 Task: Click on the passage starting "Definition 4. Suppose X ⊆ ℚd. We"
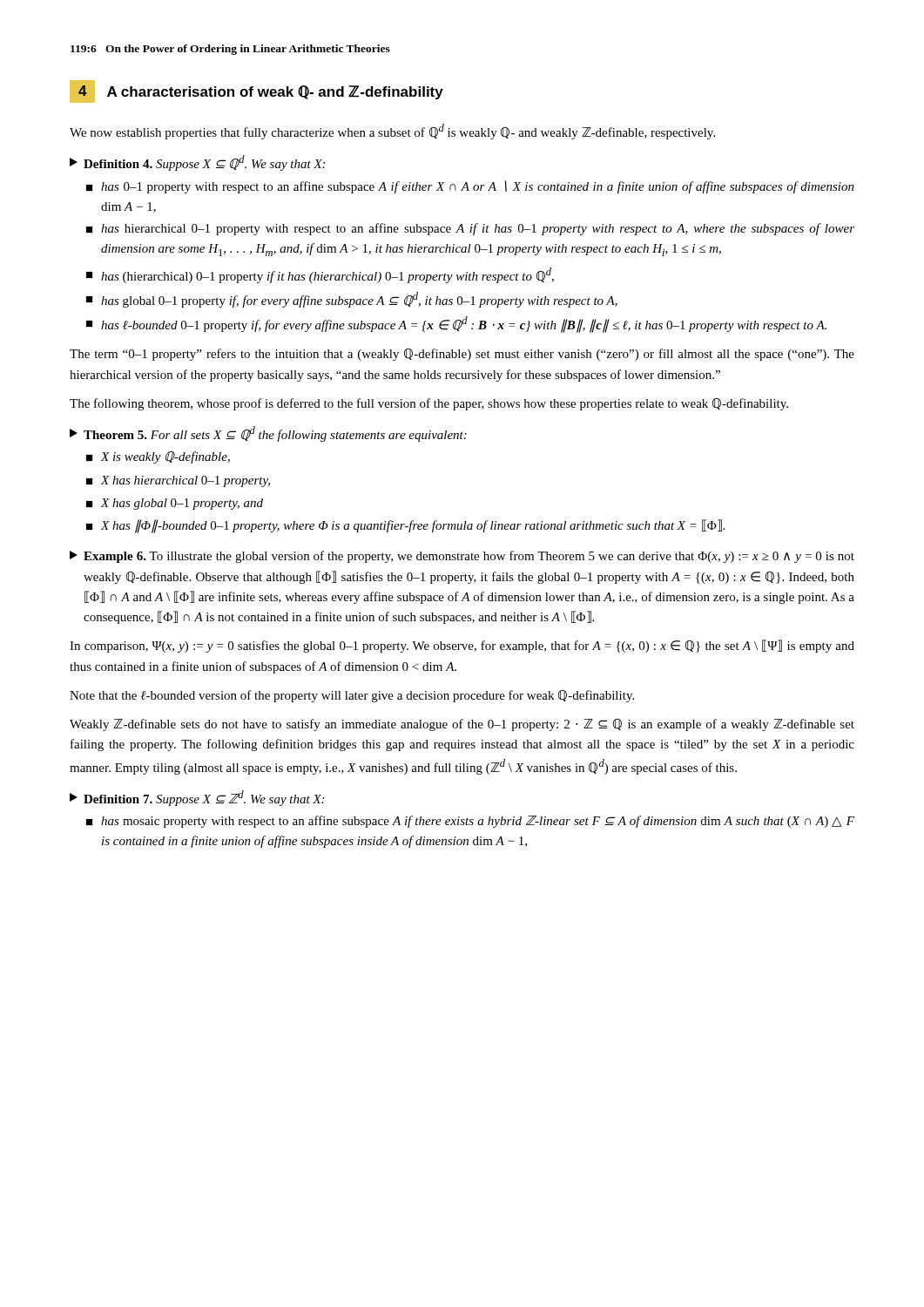point(198,163)
